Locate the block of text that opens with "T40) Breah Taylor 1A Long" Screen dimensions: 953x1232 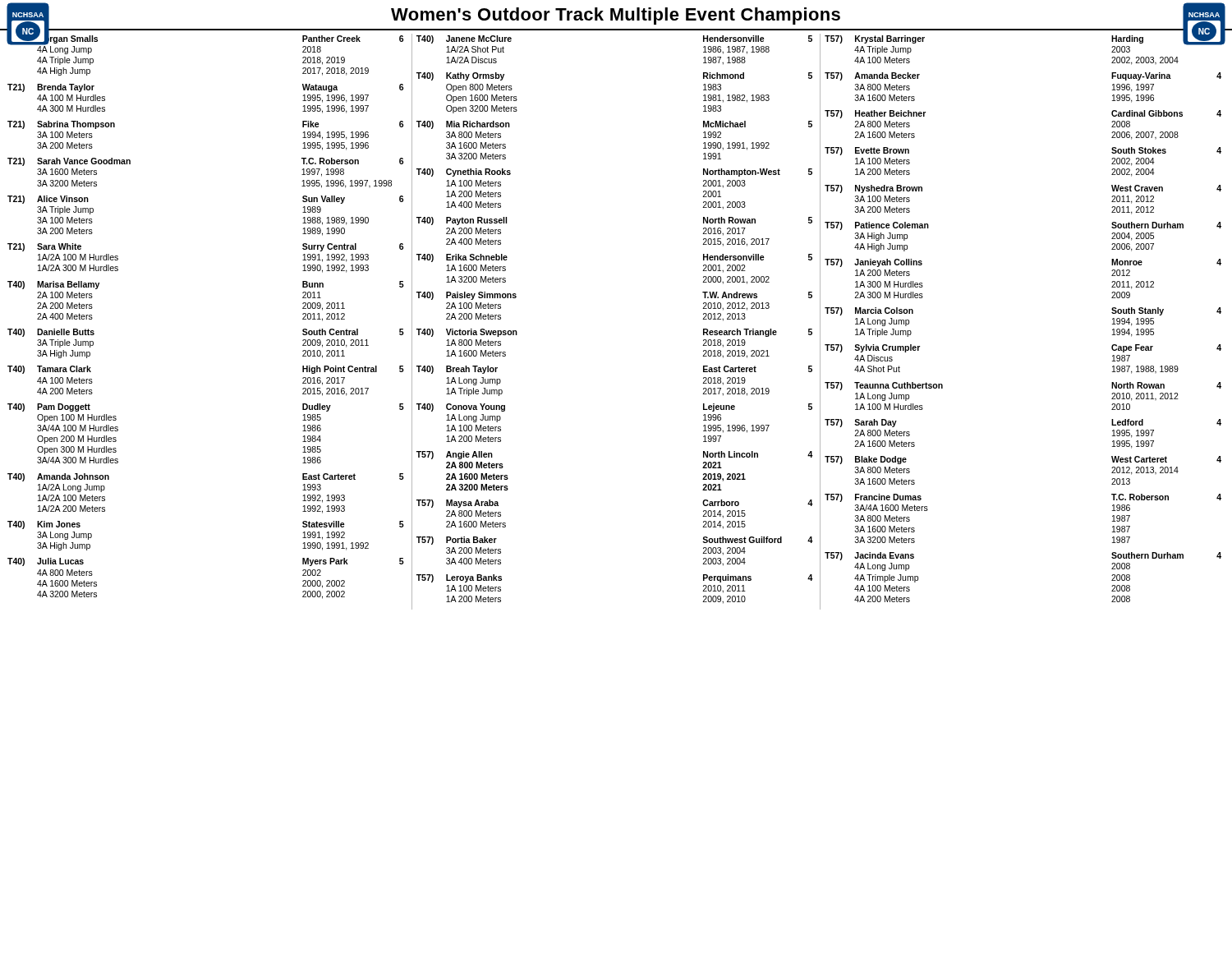425,369
